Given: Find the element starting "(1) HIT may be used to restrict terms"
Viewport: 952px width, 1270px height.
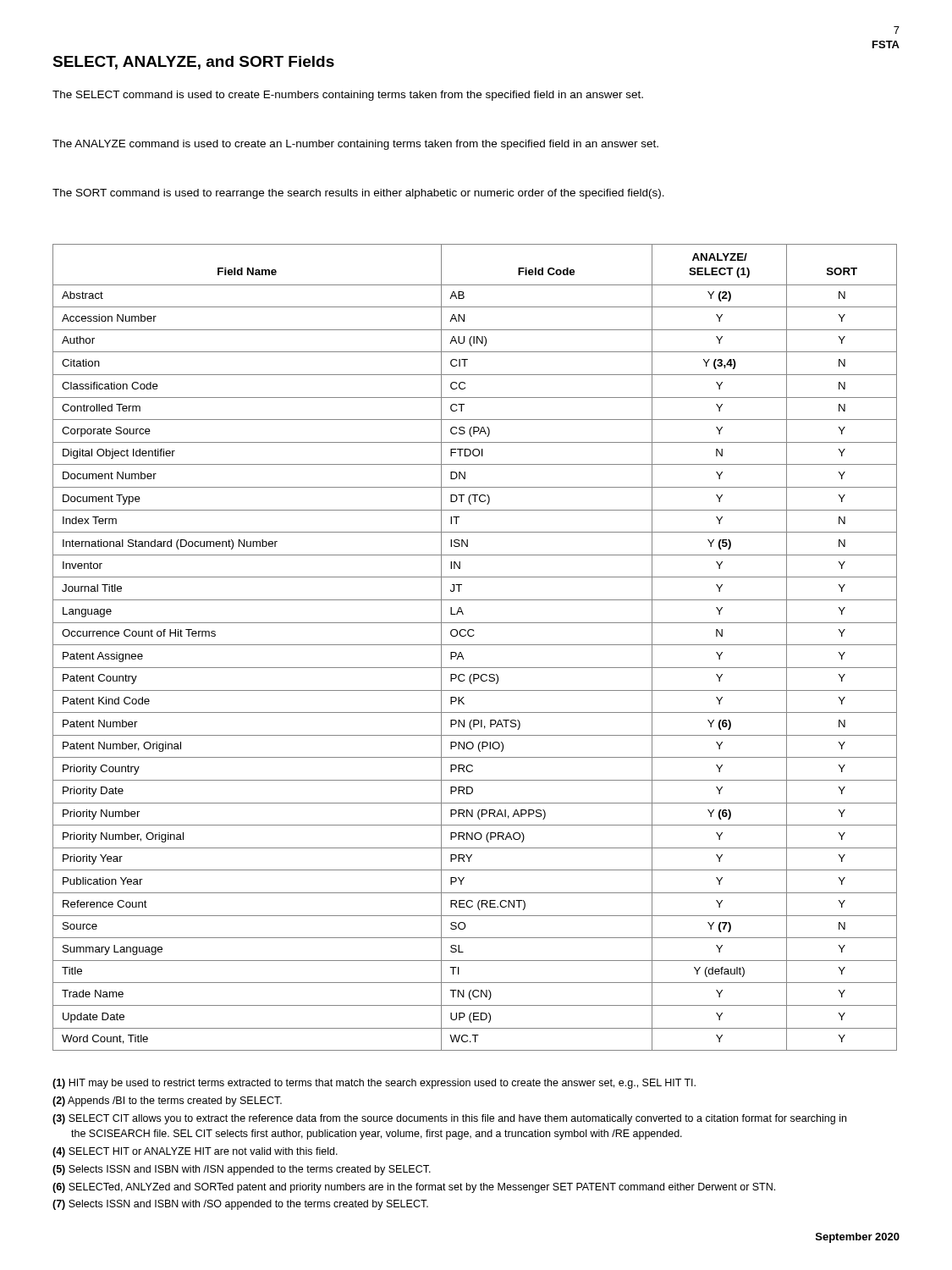Looking at the screenshot, I should 450,1083.
